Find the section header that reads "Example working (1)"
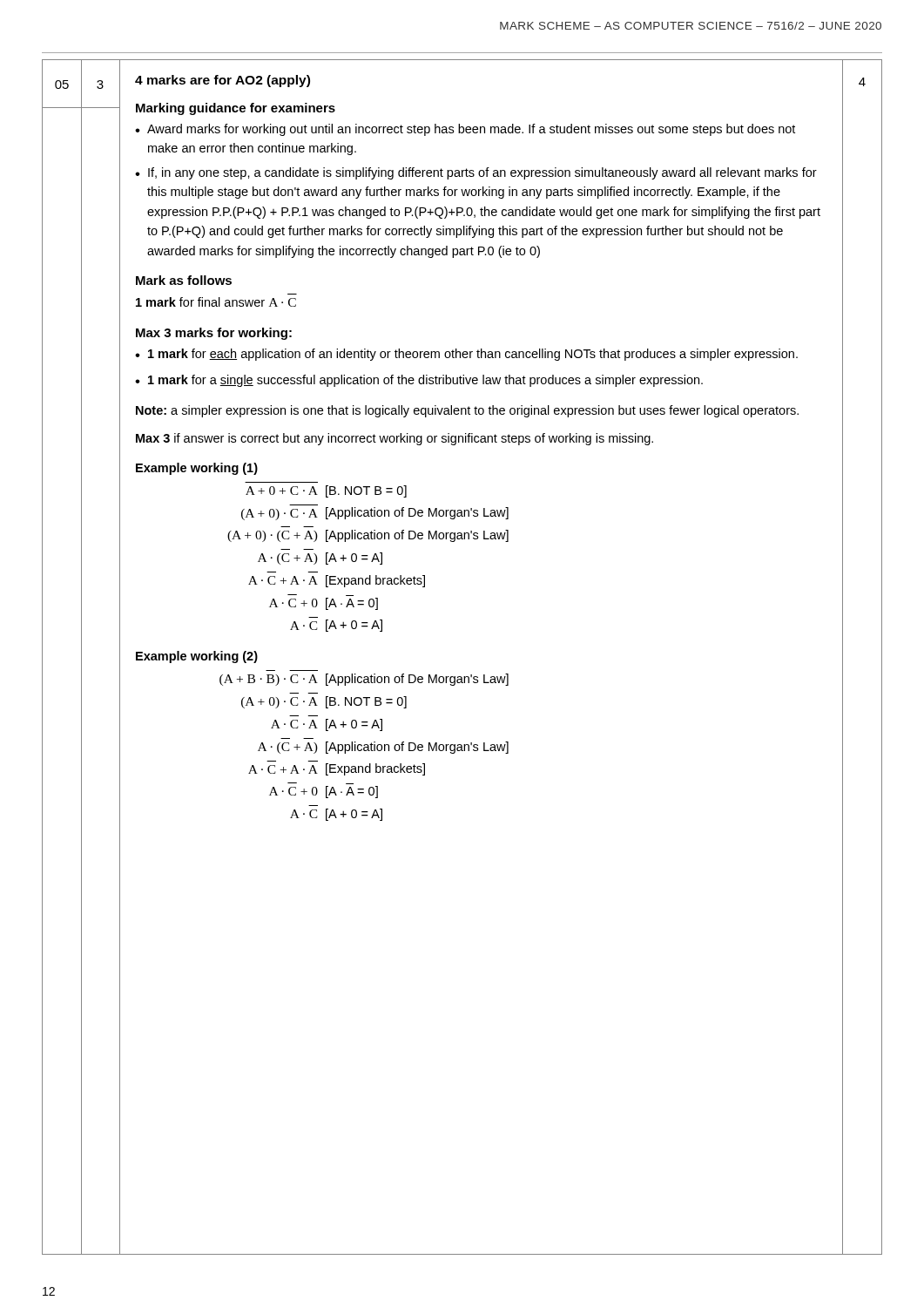Viewport: 924px width, 1307px height. point(196,468)
